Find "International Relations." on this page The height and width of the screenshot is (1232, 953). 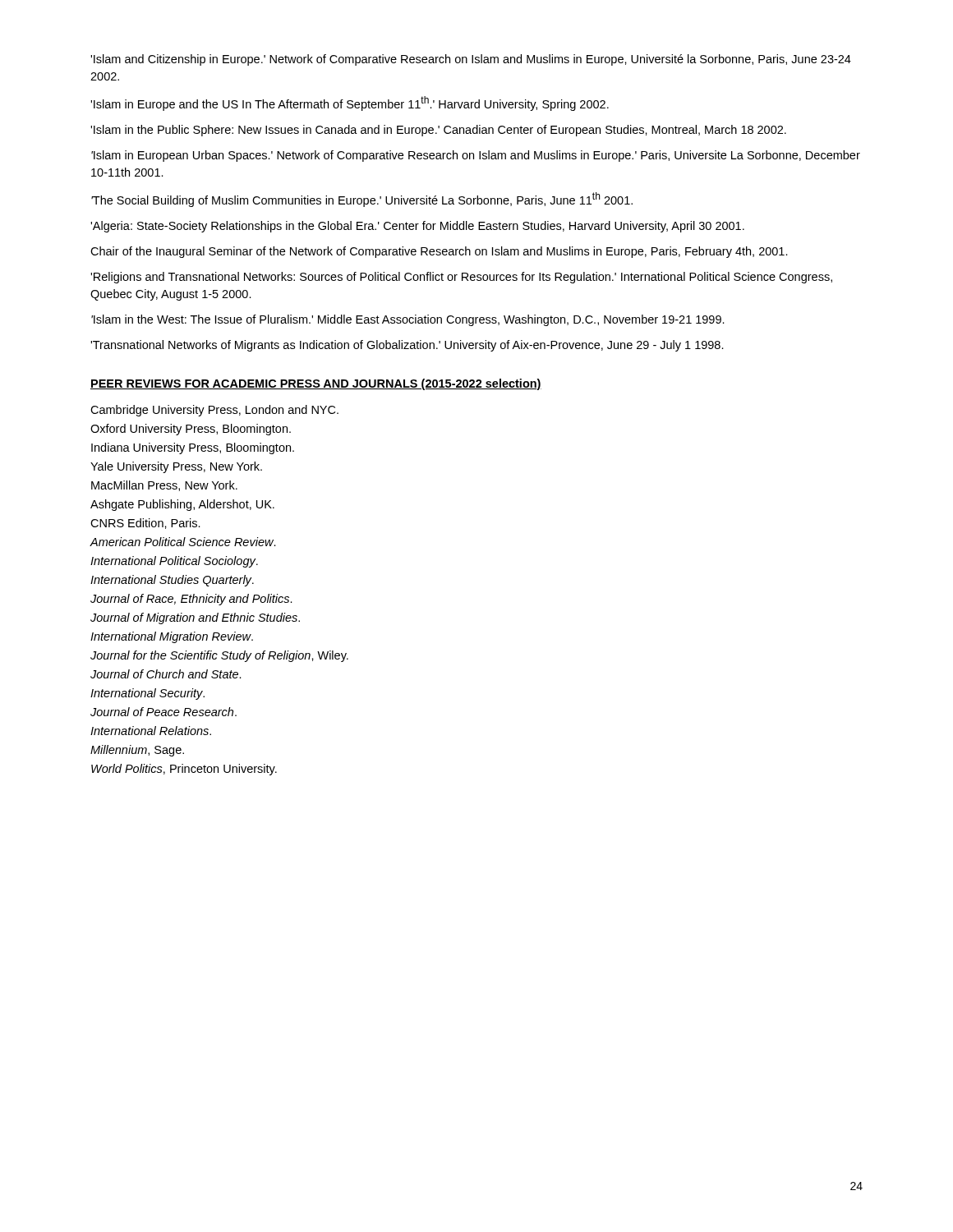click(x=151, y=731)
